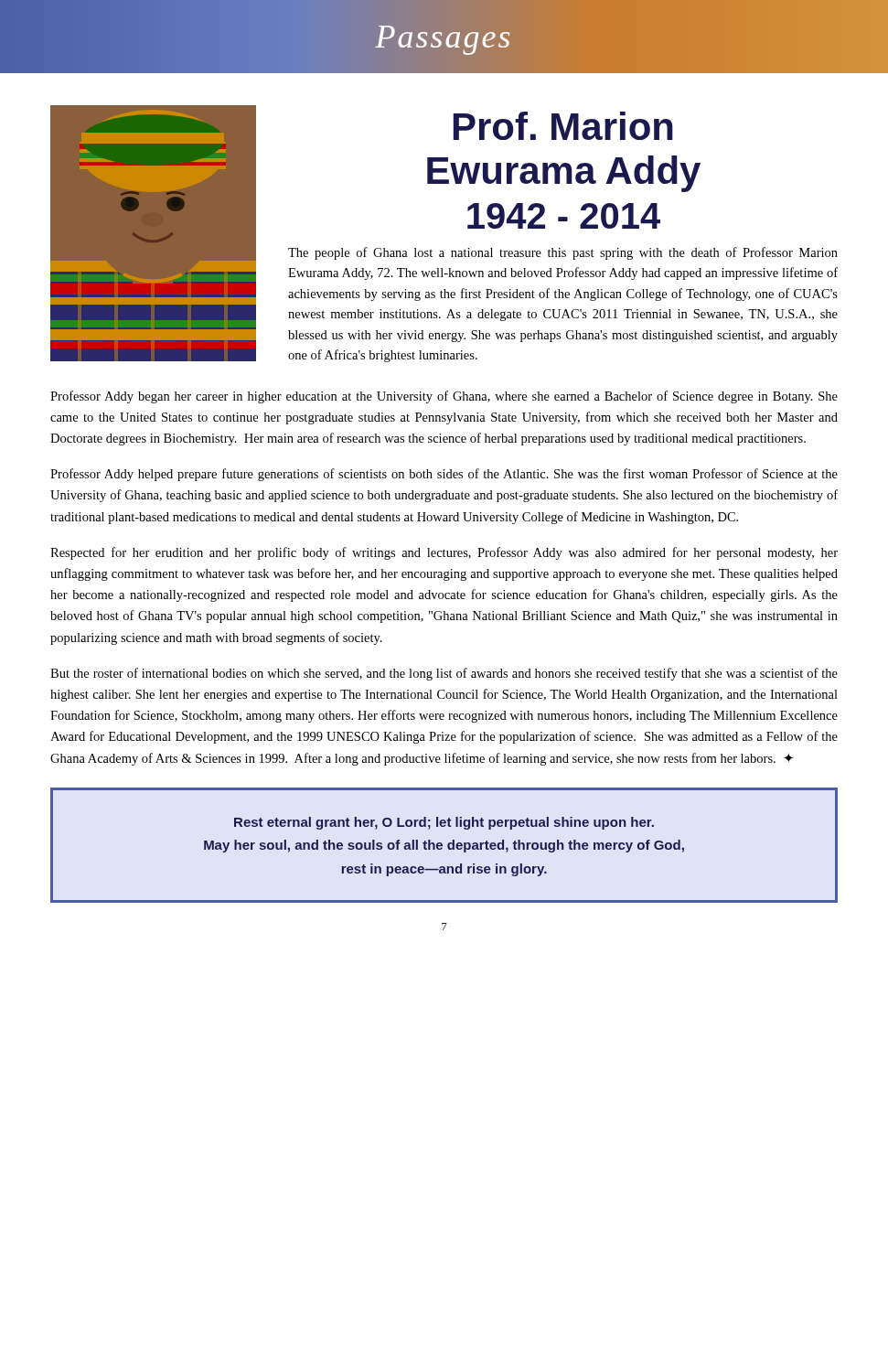
Task: Find the text block that says "Professor Addy began her career"
Action: point(444,417)
